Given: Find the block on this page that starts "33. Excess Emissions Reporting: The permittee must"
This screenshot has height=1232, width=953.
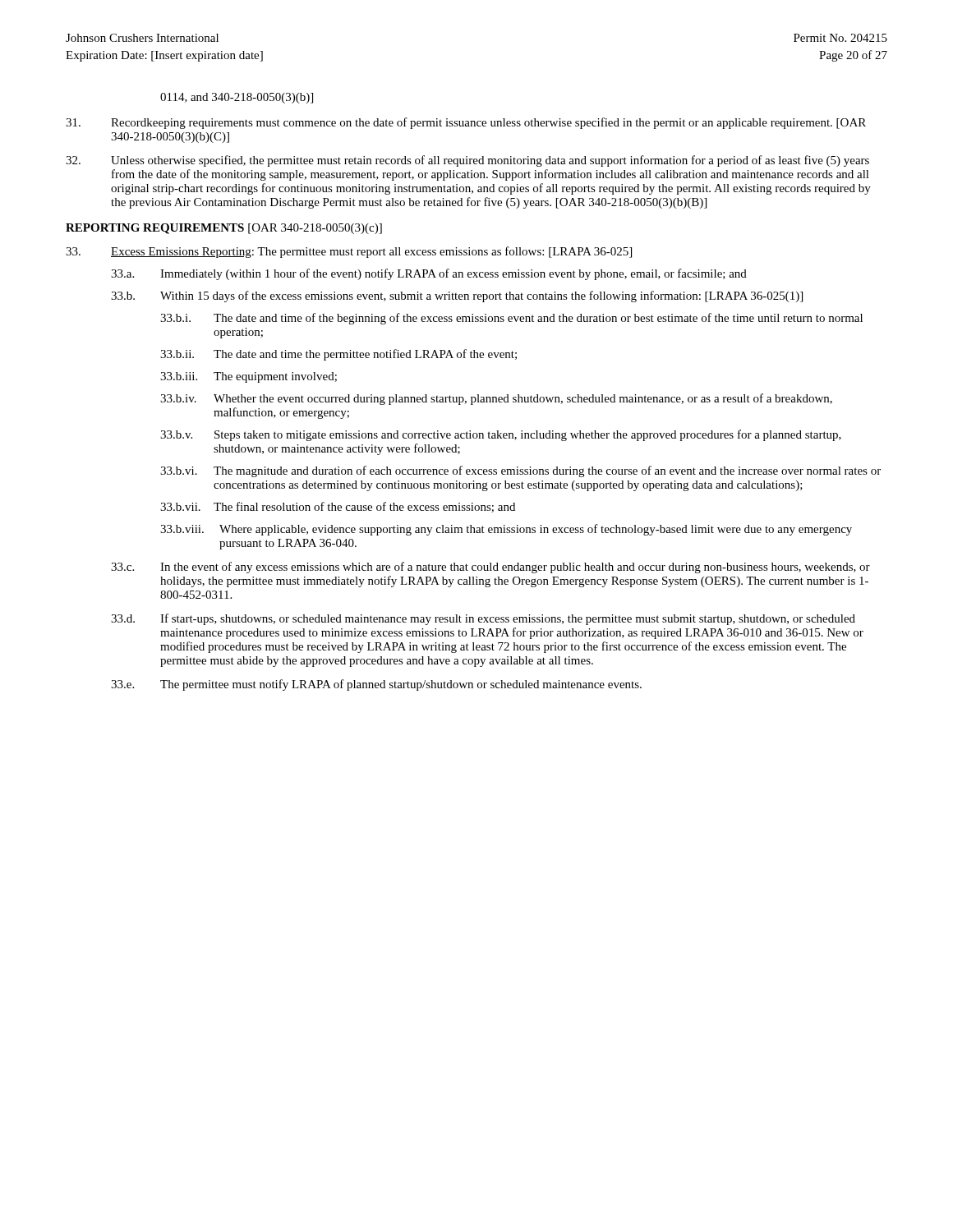Looking at the screenshot, I should pyautogui.click(x=476, y=252).
